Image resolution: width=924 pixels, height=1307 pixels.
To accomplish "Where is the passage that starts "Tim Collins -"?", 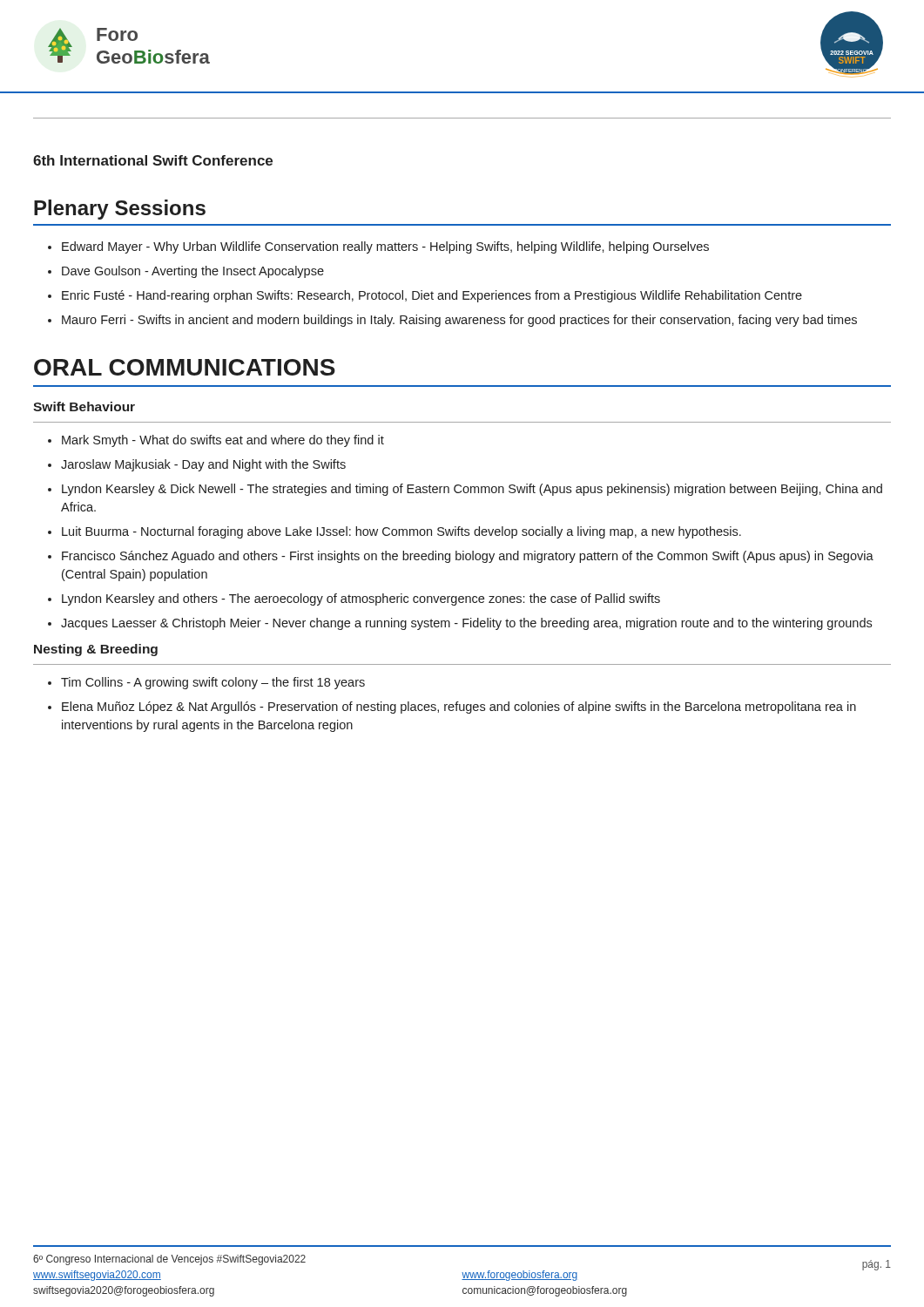I will pos(213,682).
